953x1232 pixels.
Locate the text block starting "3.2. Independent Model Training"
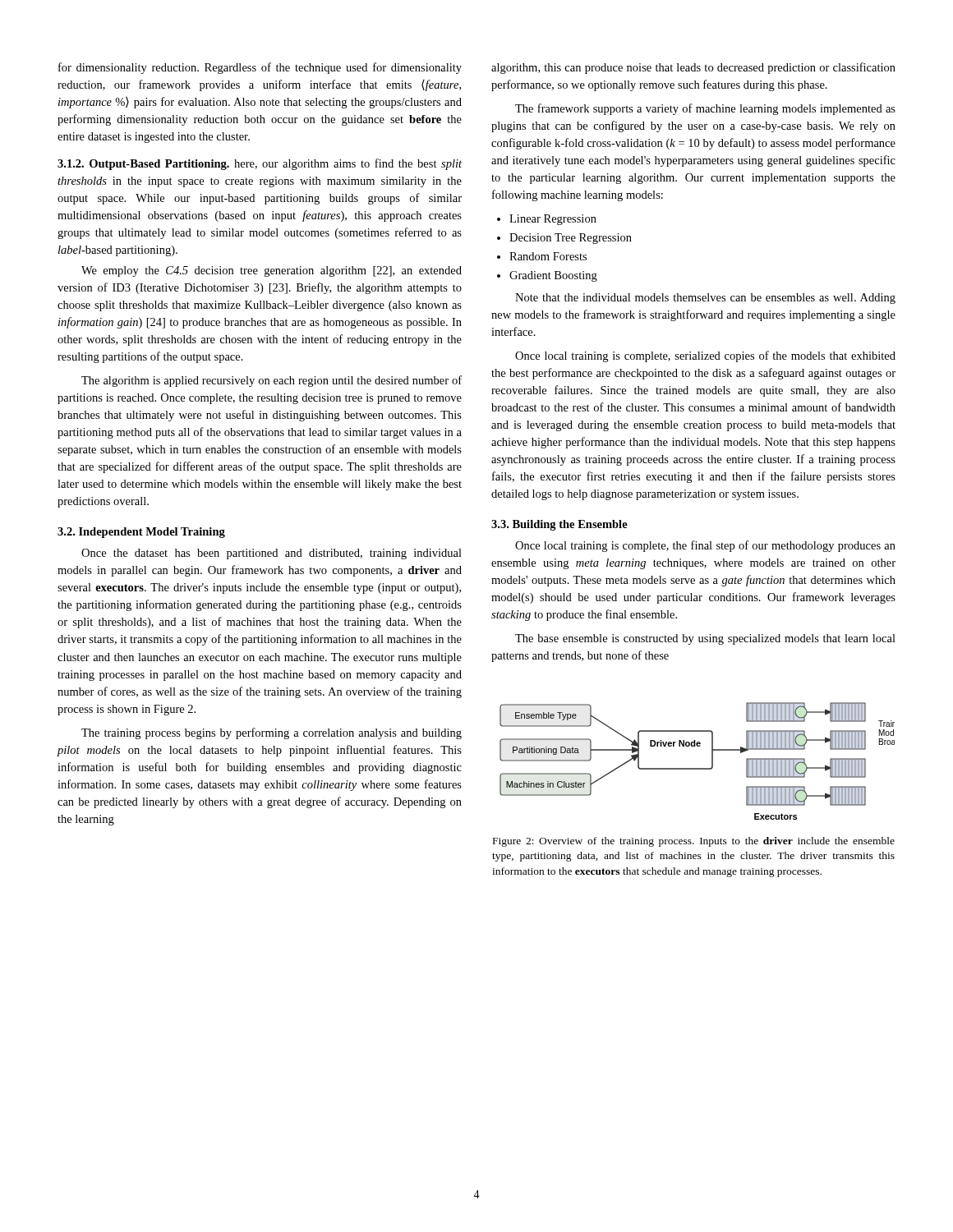tap(141, 533)
